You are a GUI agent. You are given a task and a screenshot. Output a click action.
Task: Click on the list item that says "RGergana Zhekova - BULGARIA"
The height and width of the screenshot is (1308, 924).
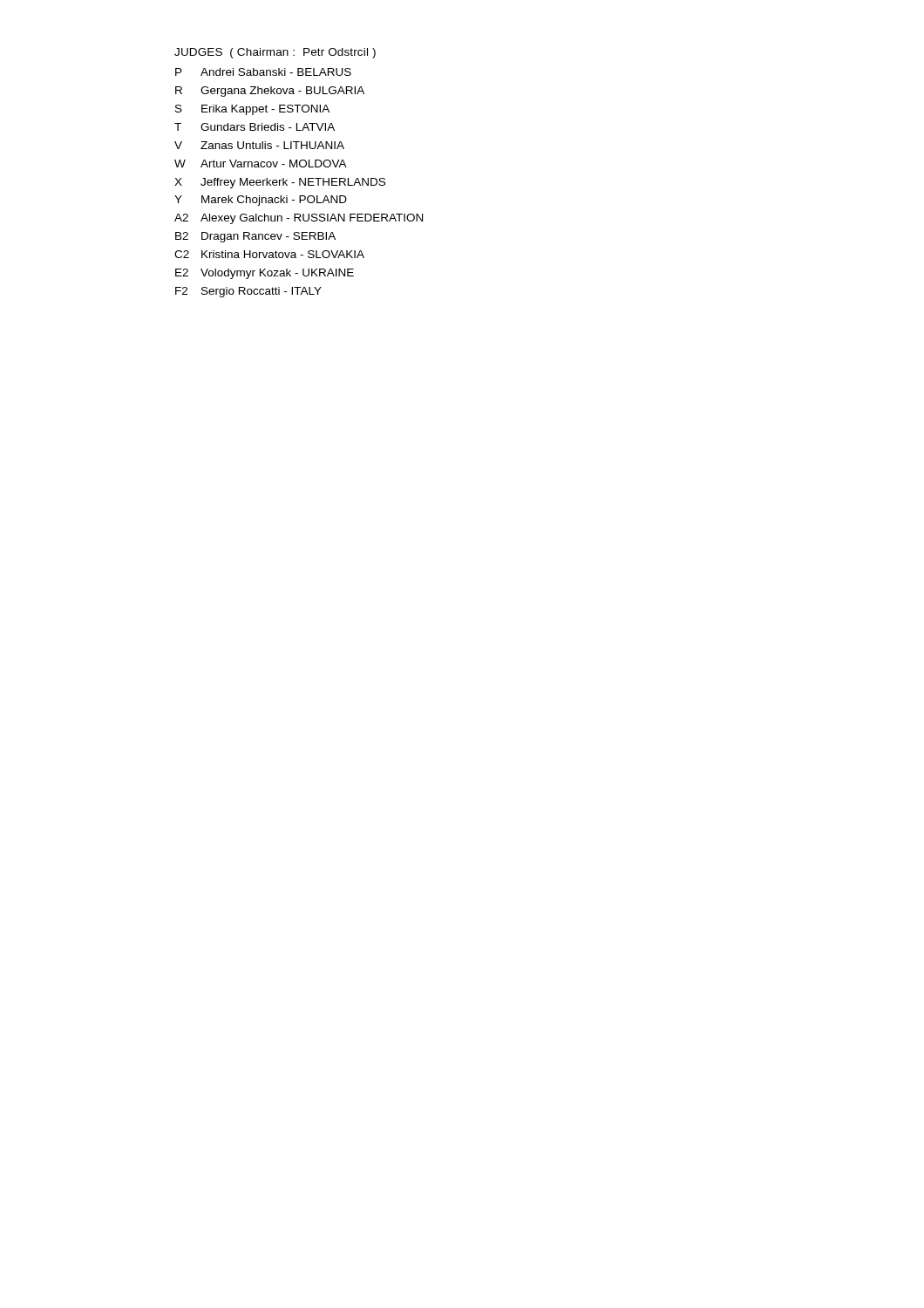point(270,91)
